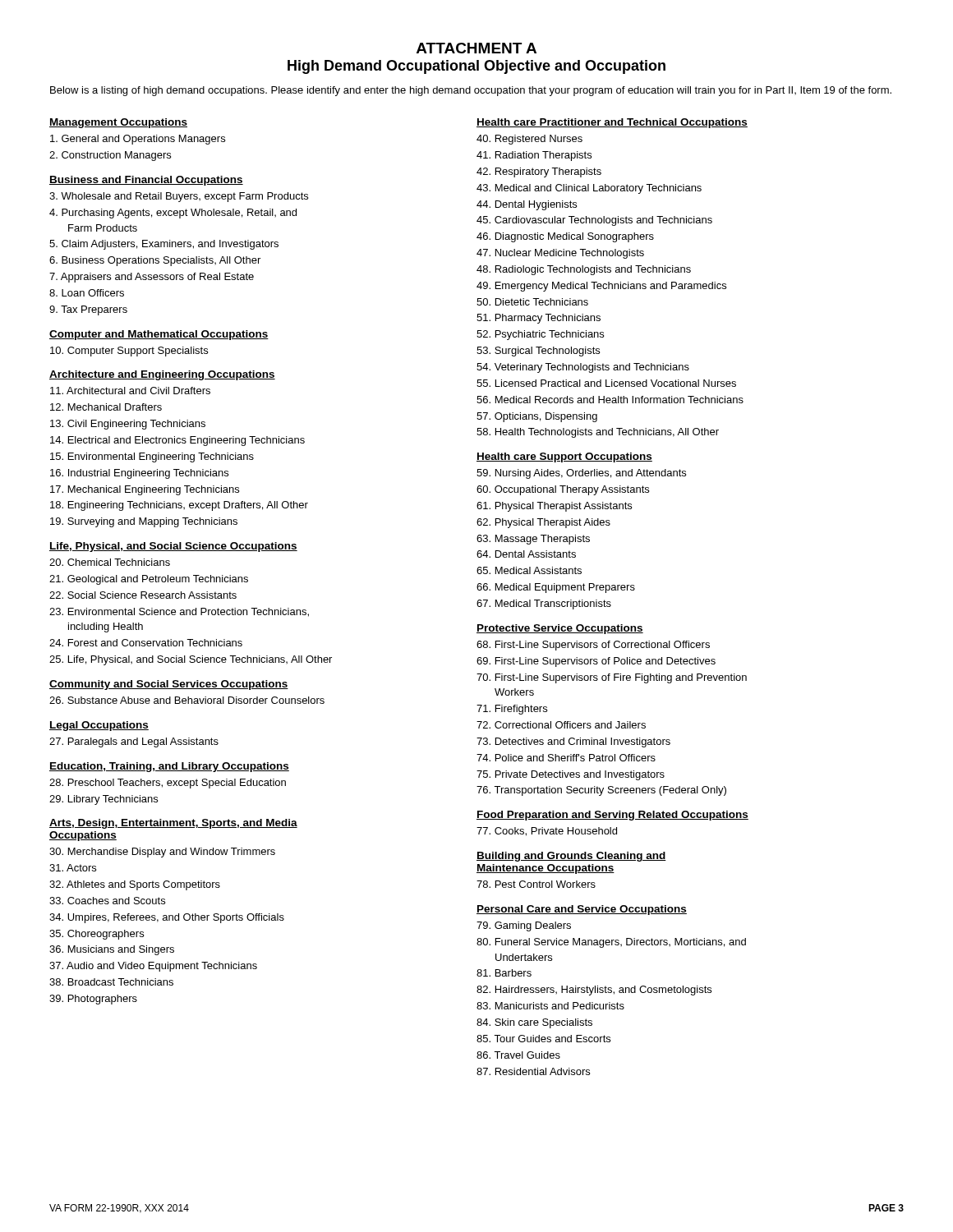Navigate to the region starting "17. Mechanical Engineering Technicians"
The height and width of the screenshot is (1232, 953).
(144, 489)
